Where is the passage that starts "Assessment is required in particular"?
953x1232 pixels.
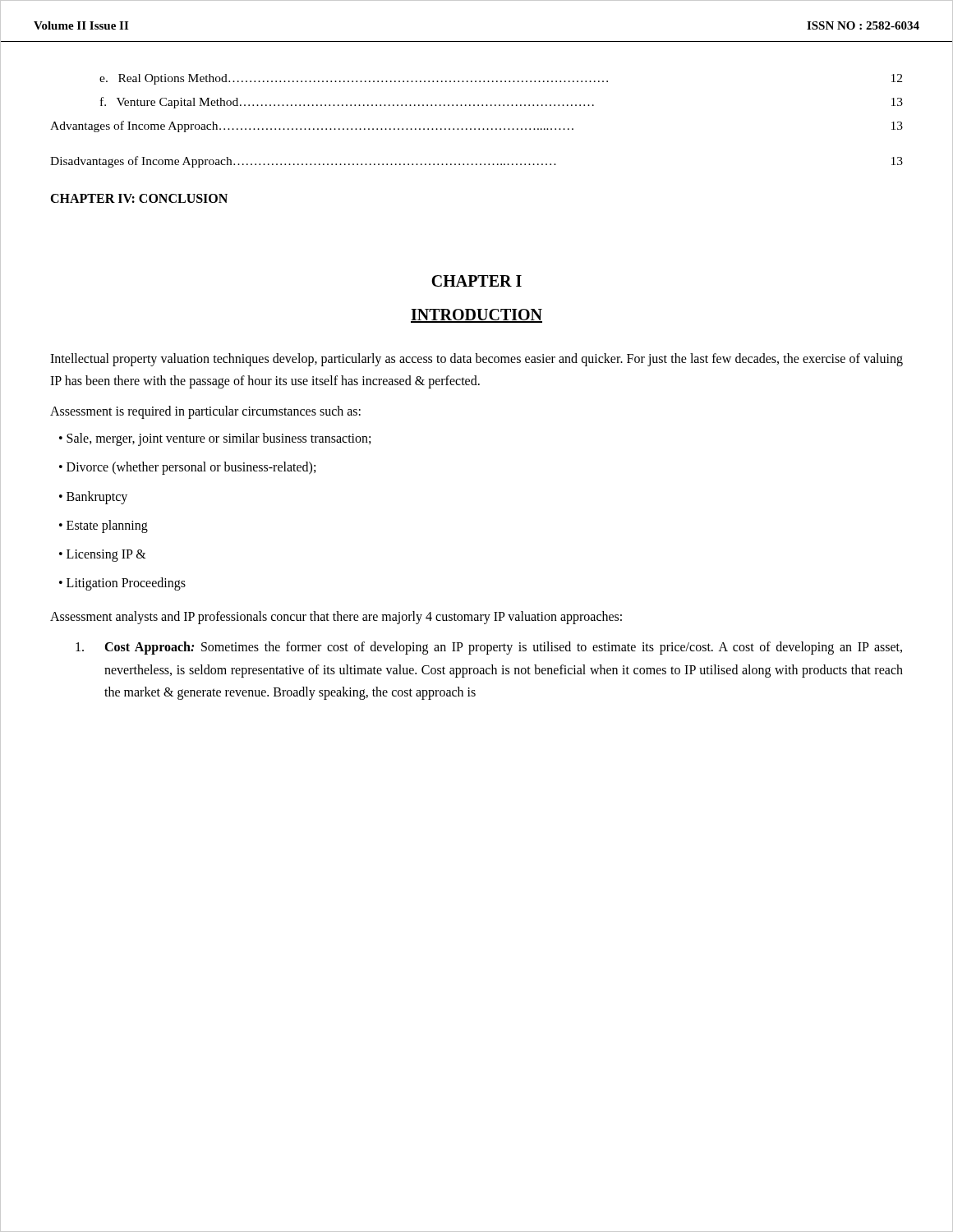click(x=206, y=411)
